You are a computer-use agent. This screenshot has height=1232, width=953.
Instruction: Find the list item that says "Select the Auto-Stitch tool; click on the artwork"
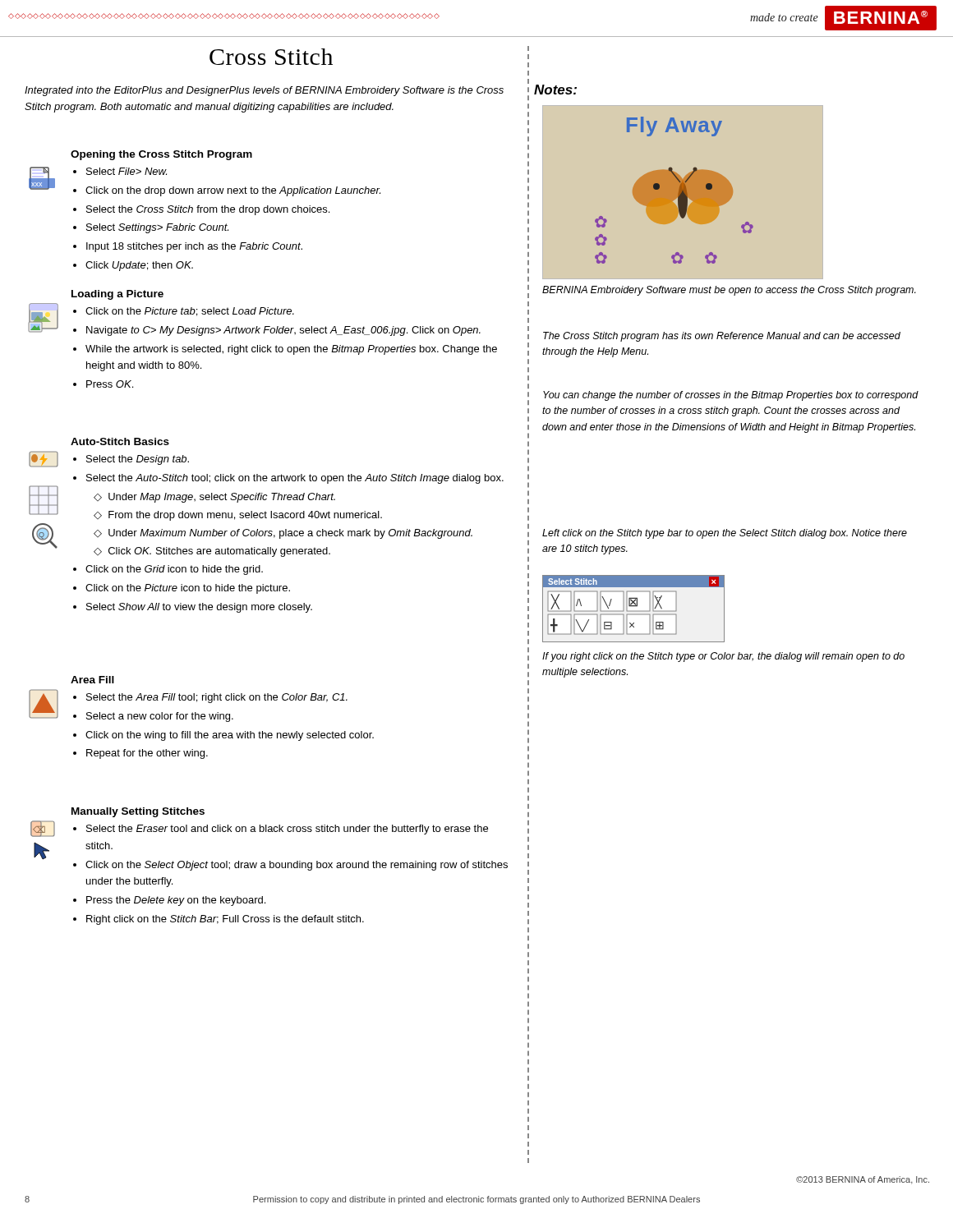[302, 515]
